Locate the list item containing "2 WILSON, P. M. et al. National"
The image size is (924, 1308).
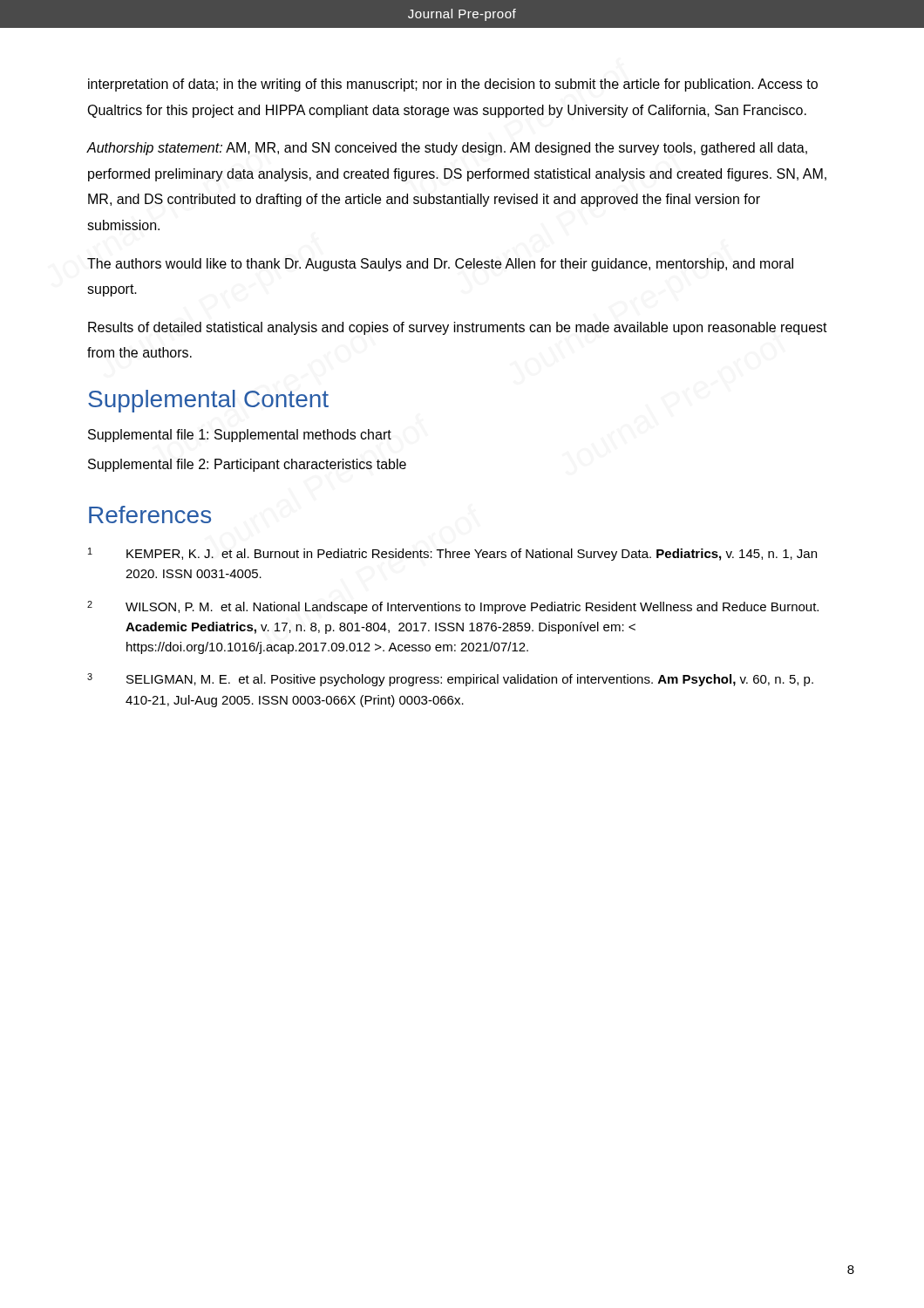pyautogui.click(x=462, y=627)
